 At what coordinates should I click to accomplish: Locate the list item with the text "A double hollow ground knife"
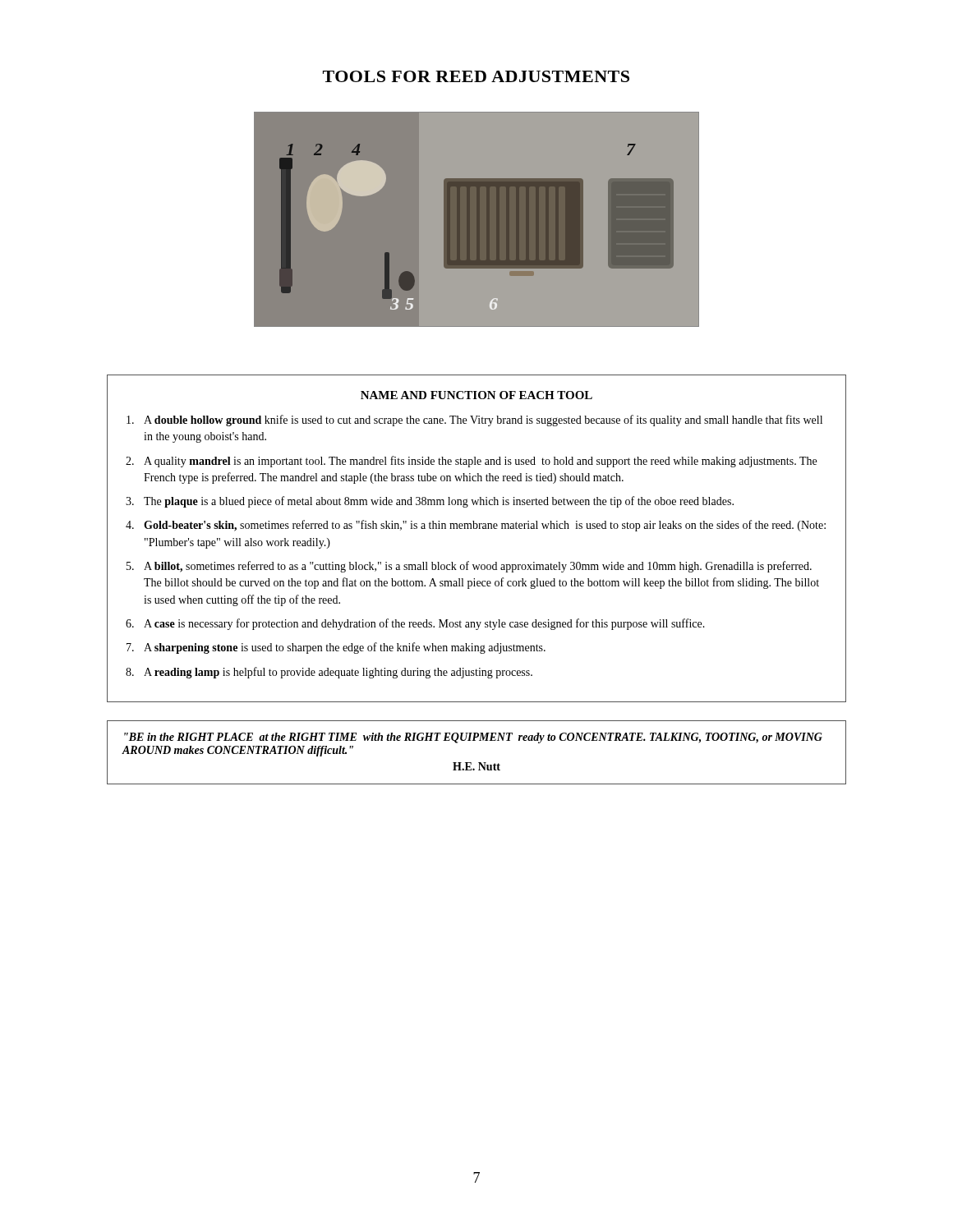(476, 429)
